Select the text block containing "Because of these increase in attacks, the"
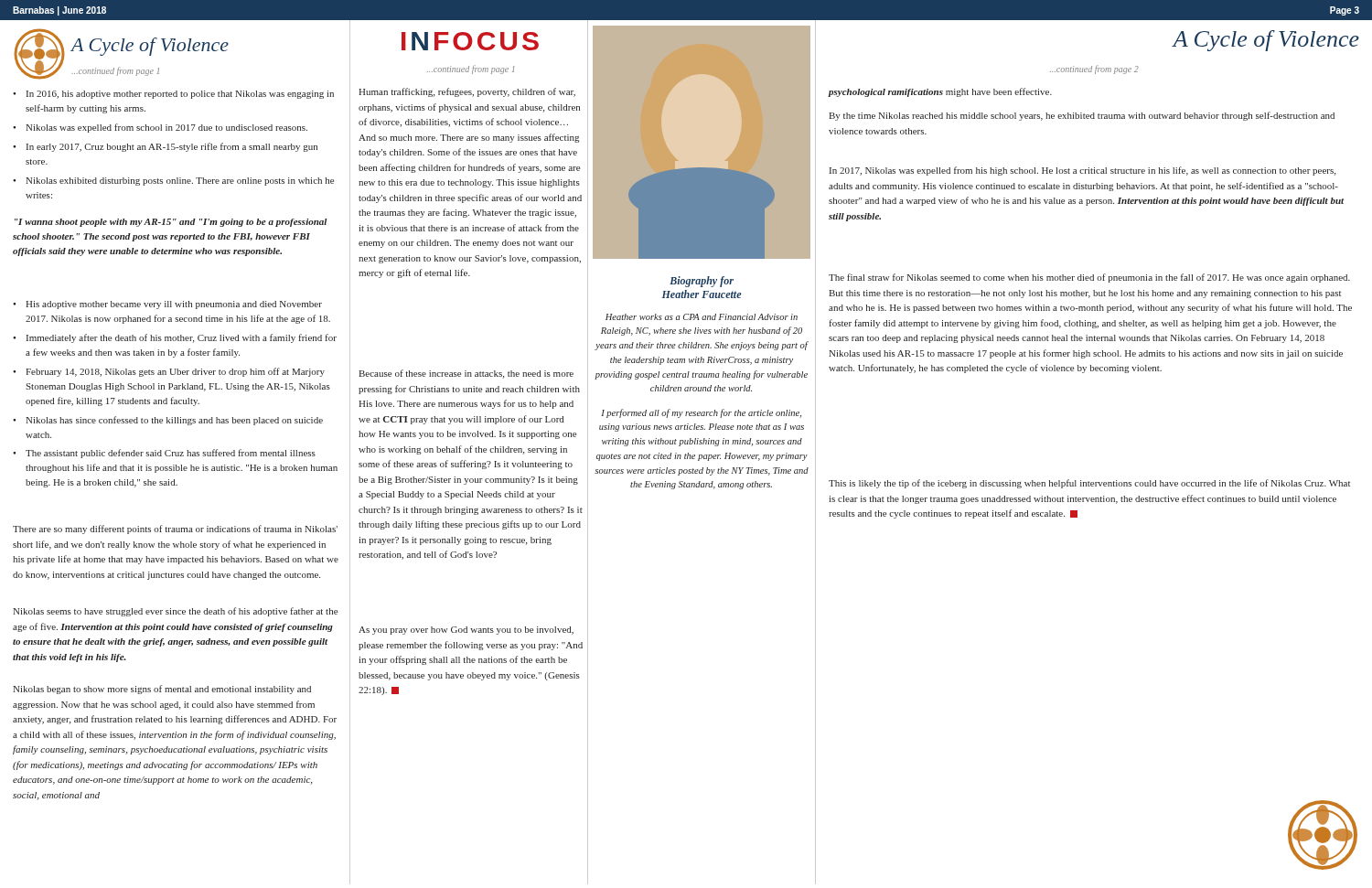1372x888 pixels. [471, 464]
